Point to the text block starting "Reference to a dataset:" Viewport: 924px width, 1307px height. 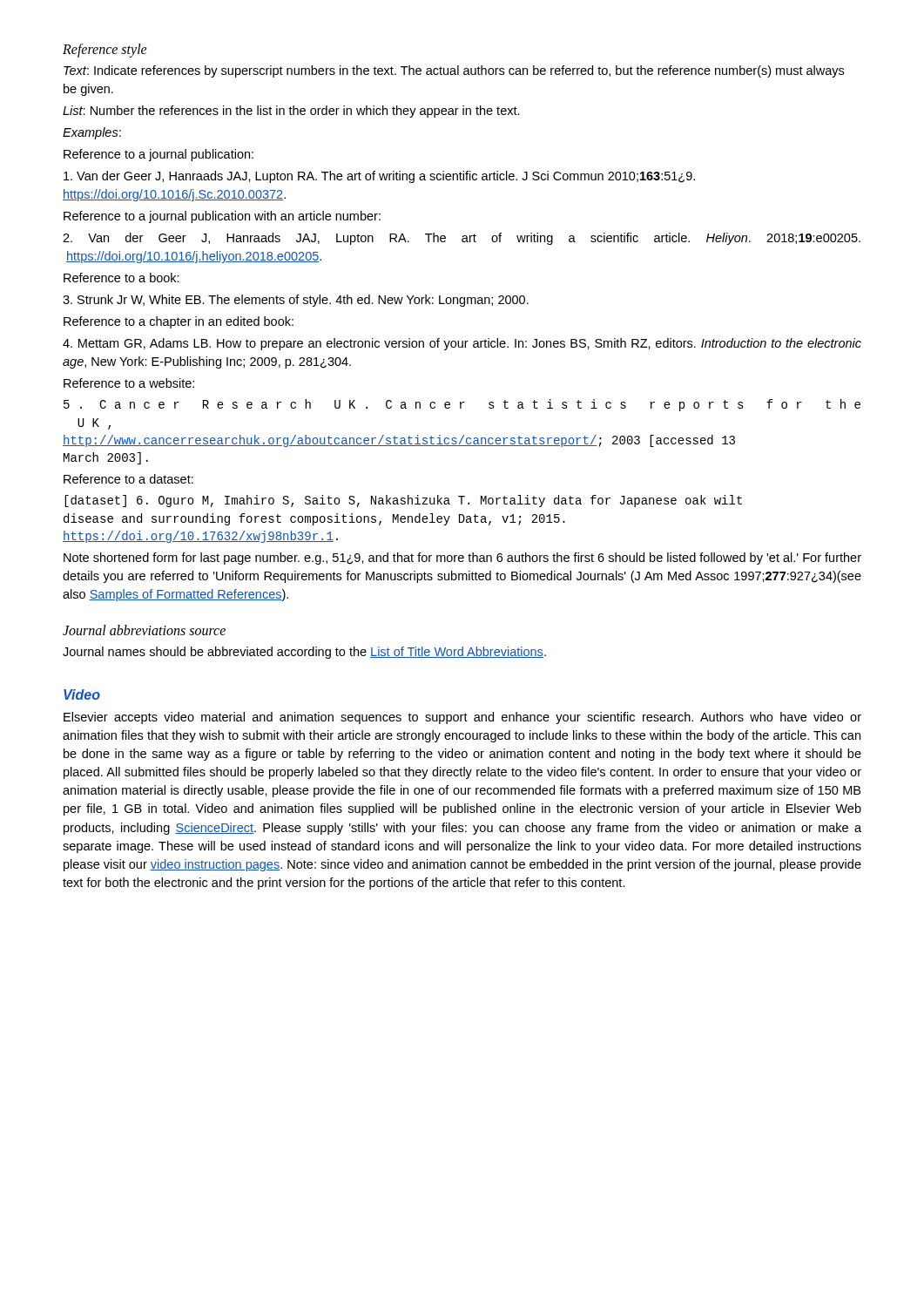coord(128,480)
